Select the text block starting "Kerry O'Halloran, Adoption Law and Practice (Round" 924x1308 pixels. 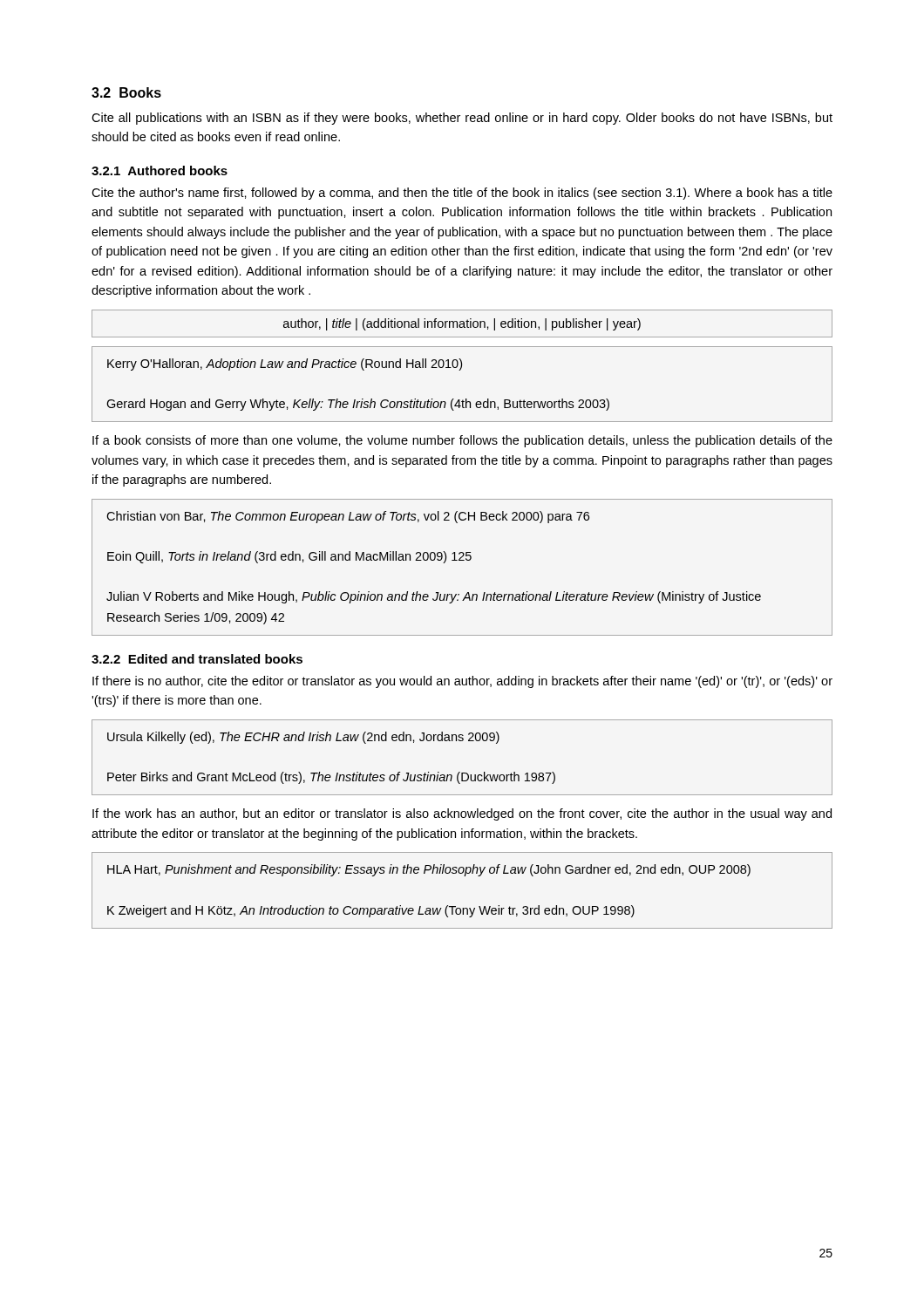pos(285,364)
